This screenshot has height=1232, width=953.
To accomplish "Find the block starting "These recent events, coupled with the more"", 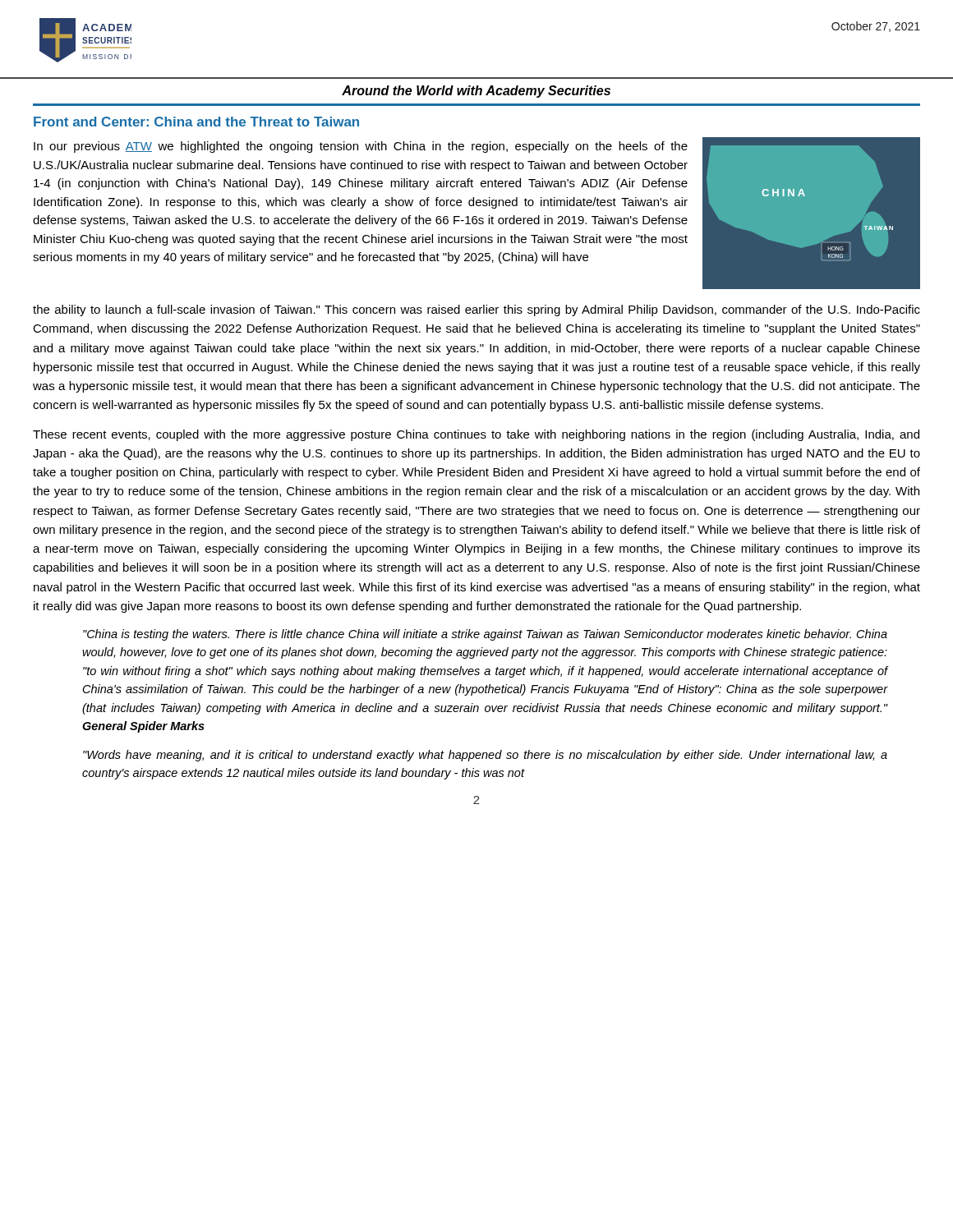I will 476,520.
